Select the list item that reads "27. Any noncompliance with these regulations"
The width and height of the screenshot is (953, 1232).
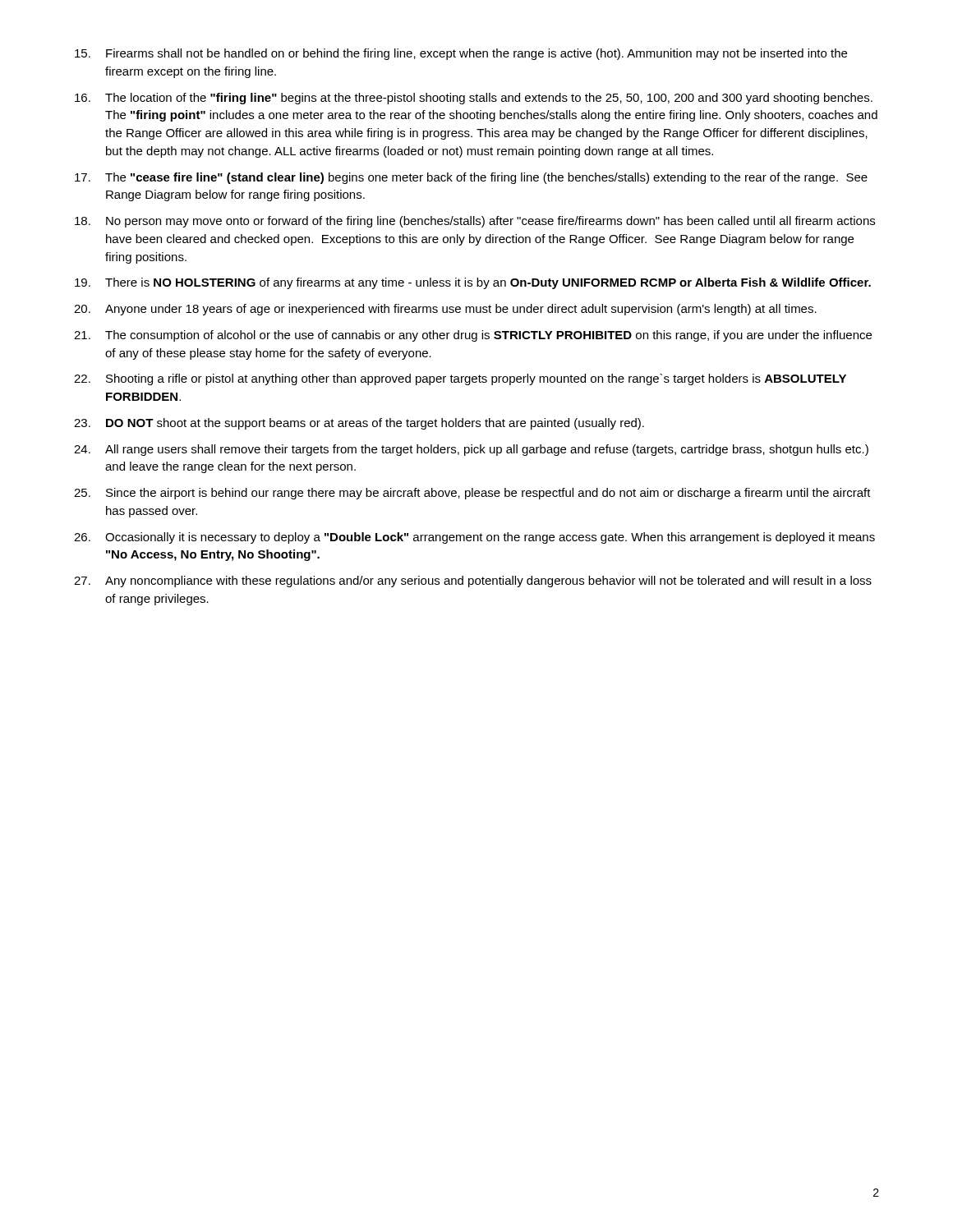476,590
